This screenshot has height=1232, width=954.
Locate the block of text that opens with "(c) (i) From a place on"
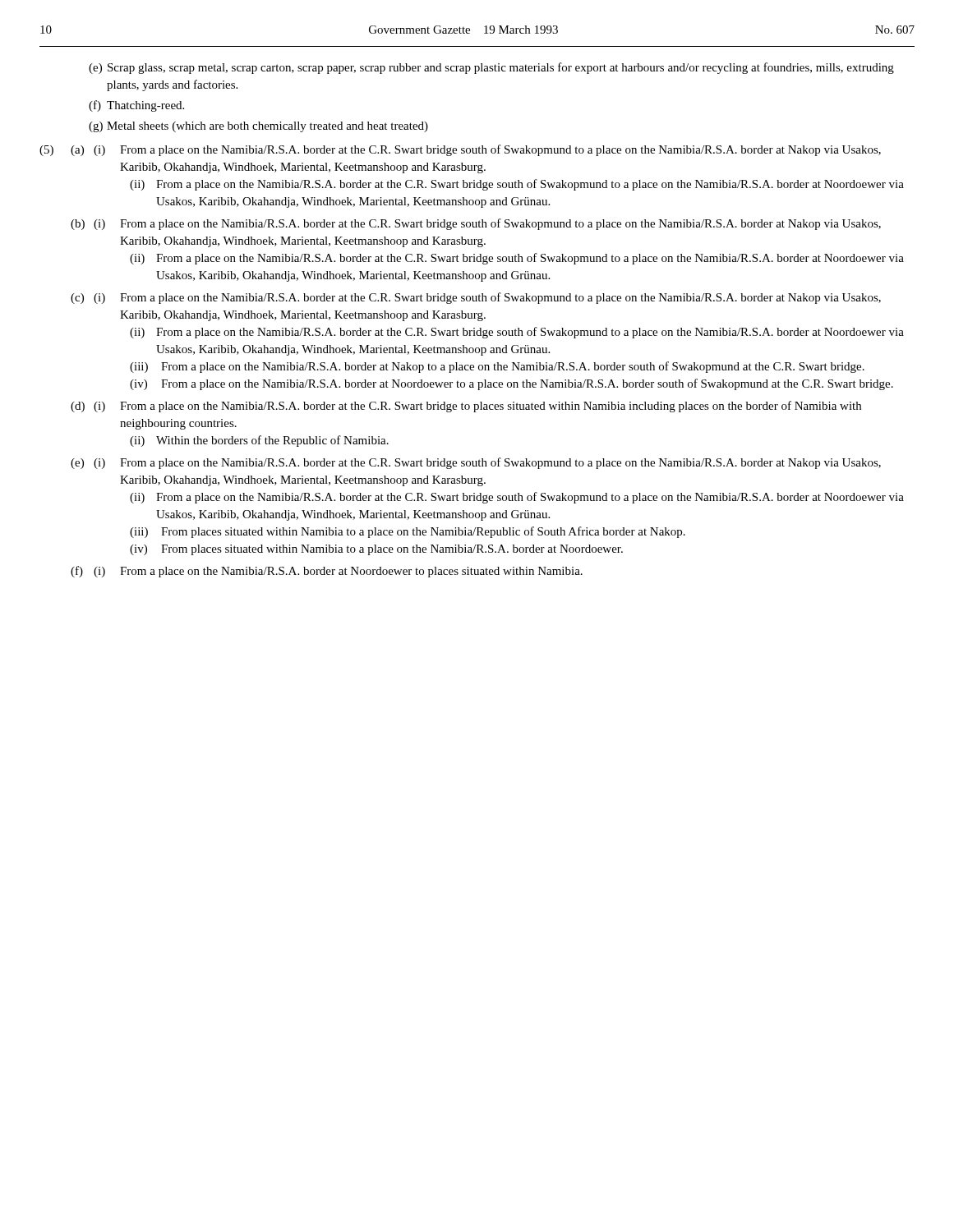(493, 306)
